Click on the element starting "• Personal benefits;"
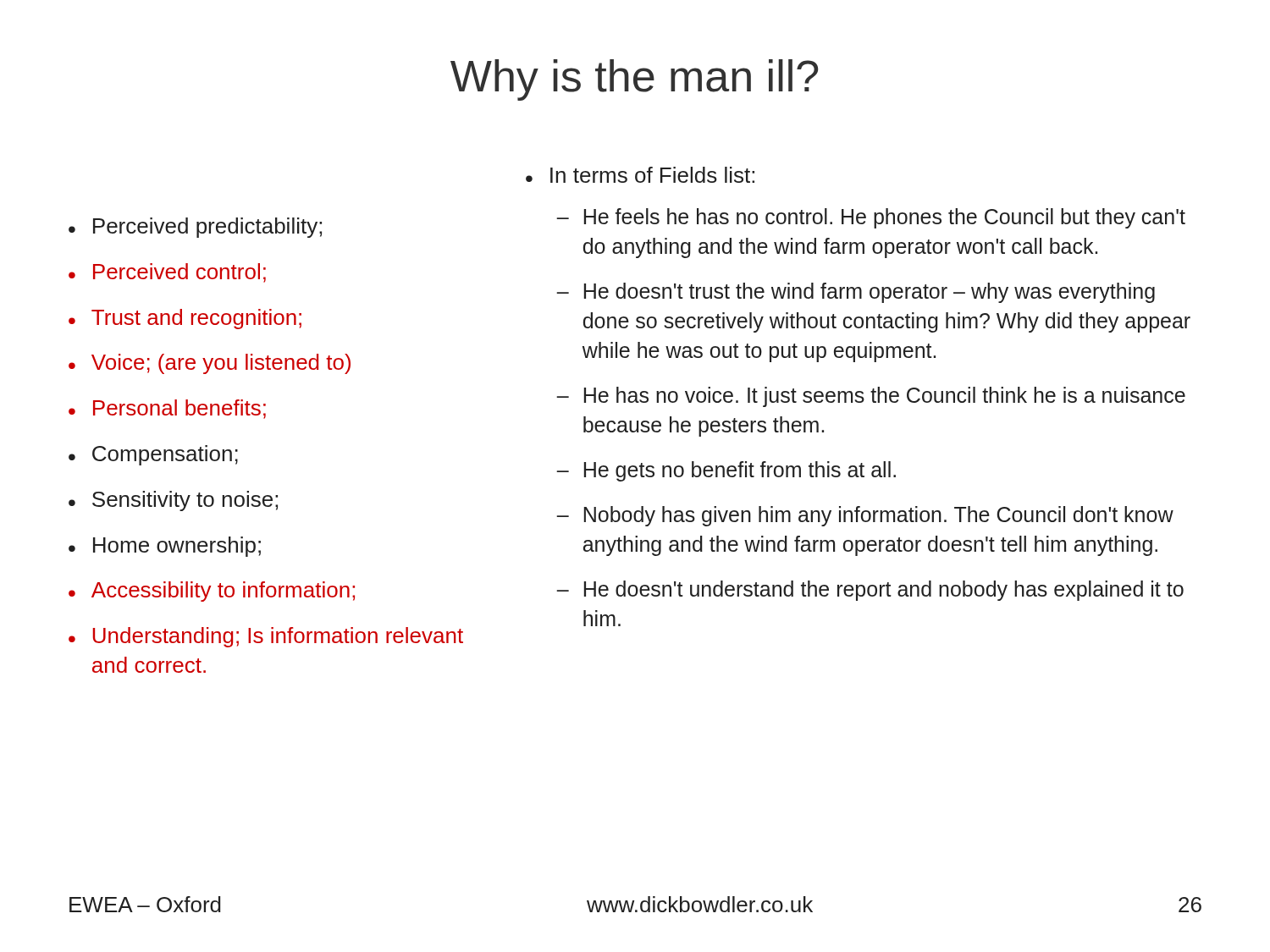Image resolution: width=1270 pixels, height=952 pixels. tap(168, 411)
